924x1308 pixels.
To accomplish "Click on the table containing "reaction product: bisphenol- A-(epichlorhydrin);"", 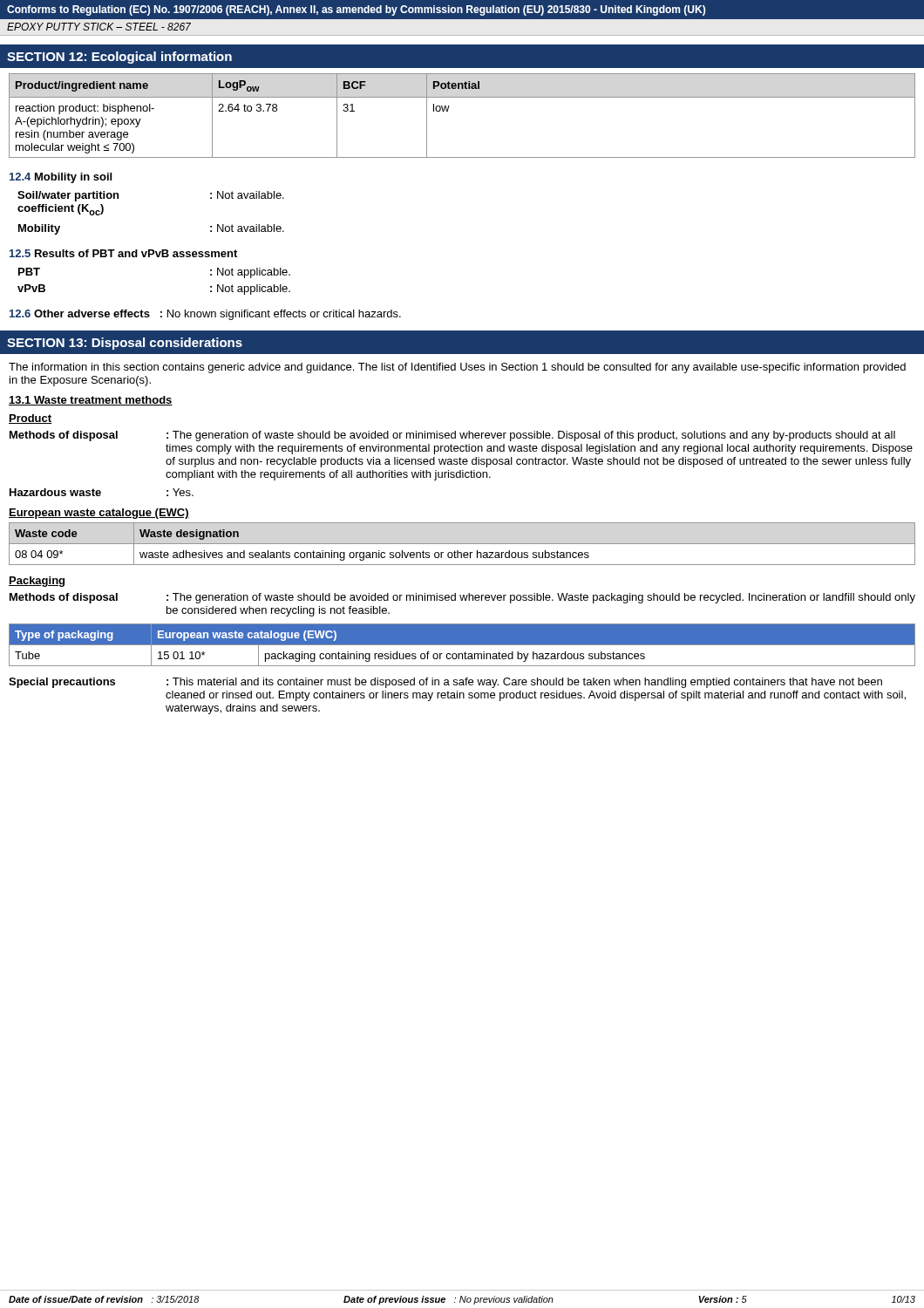I will (462, 115).
